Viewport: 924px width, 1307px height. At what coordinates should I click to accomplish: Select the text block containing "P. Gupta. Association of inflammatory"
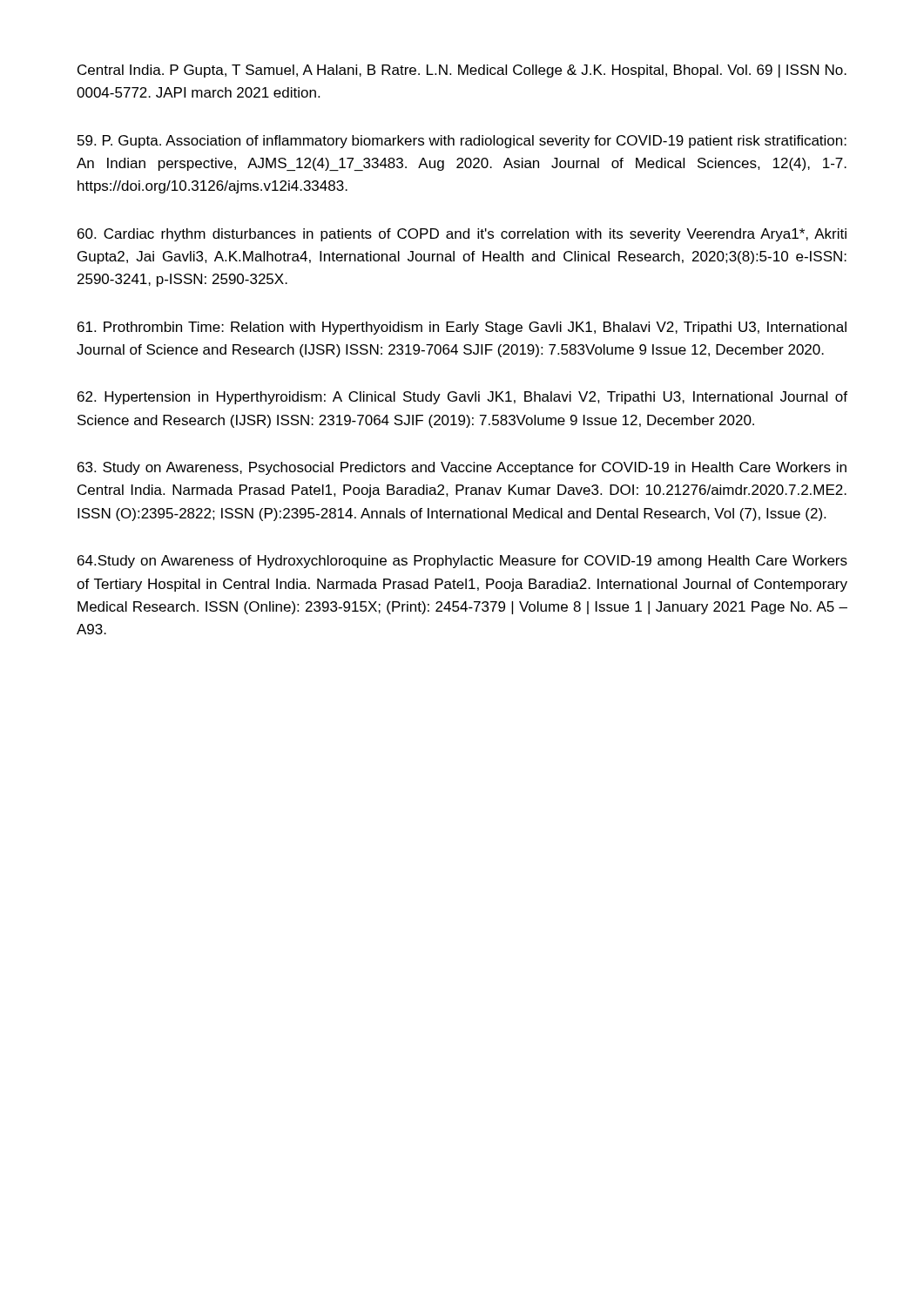pos(462,163)
